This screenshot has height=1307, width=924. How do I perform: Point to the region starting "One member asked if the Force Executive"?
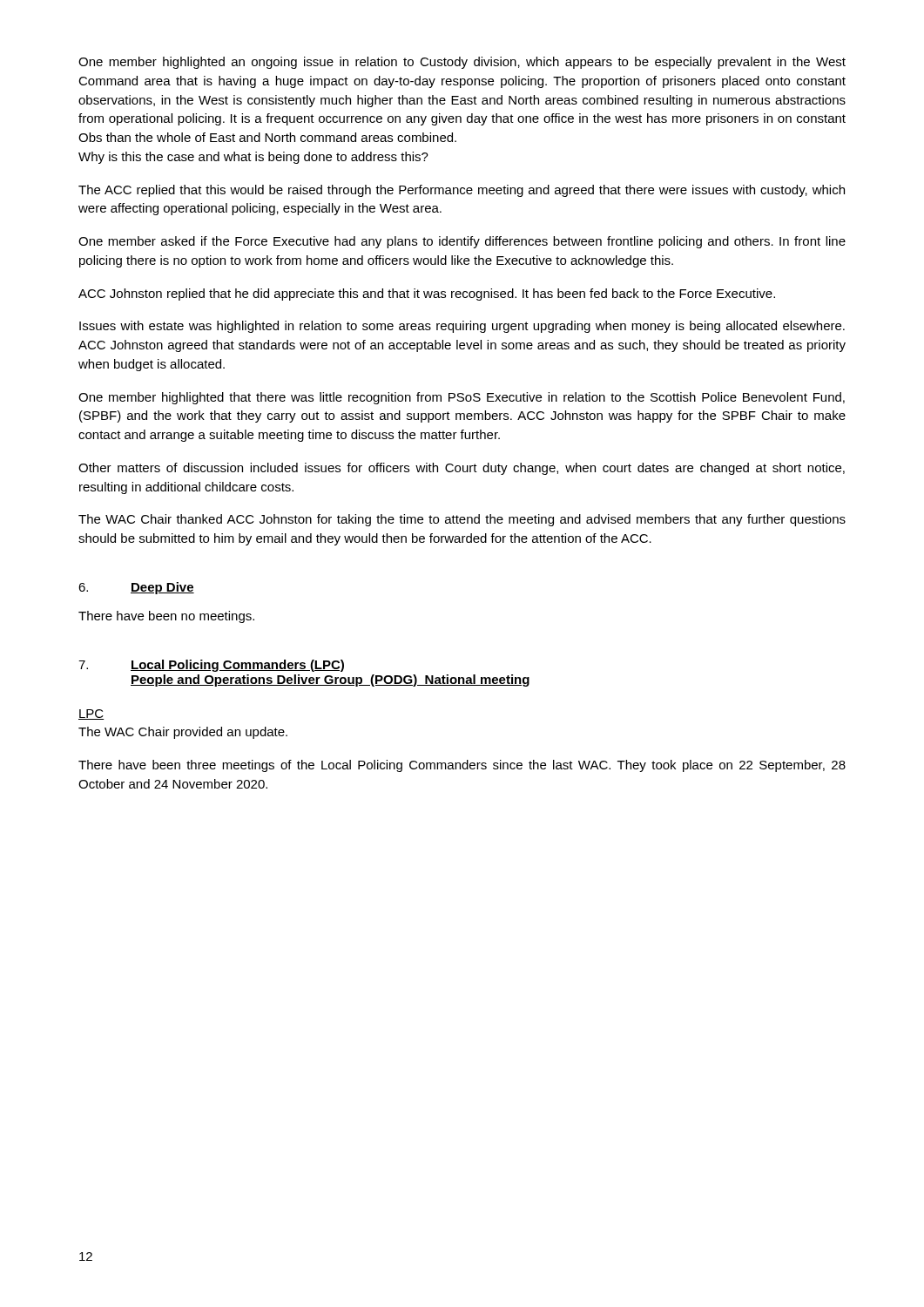(462, 250)
